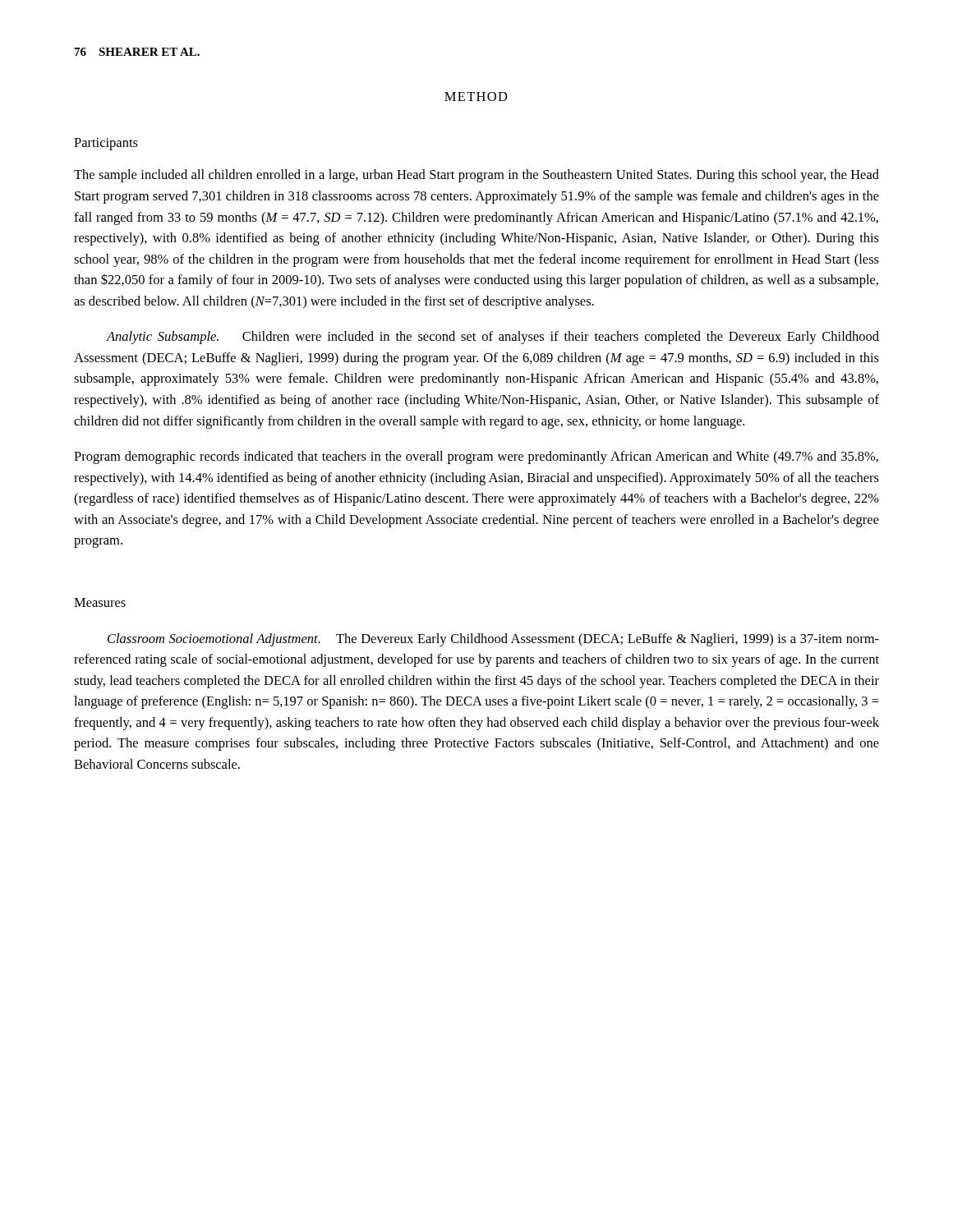This screenshot has width=953, height=1232.
Task: Find the passage starting "Classroom Socioemotional Adjustment. The Devereux Early Childhood"
Action: (476, 701)
